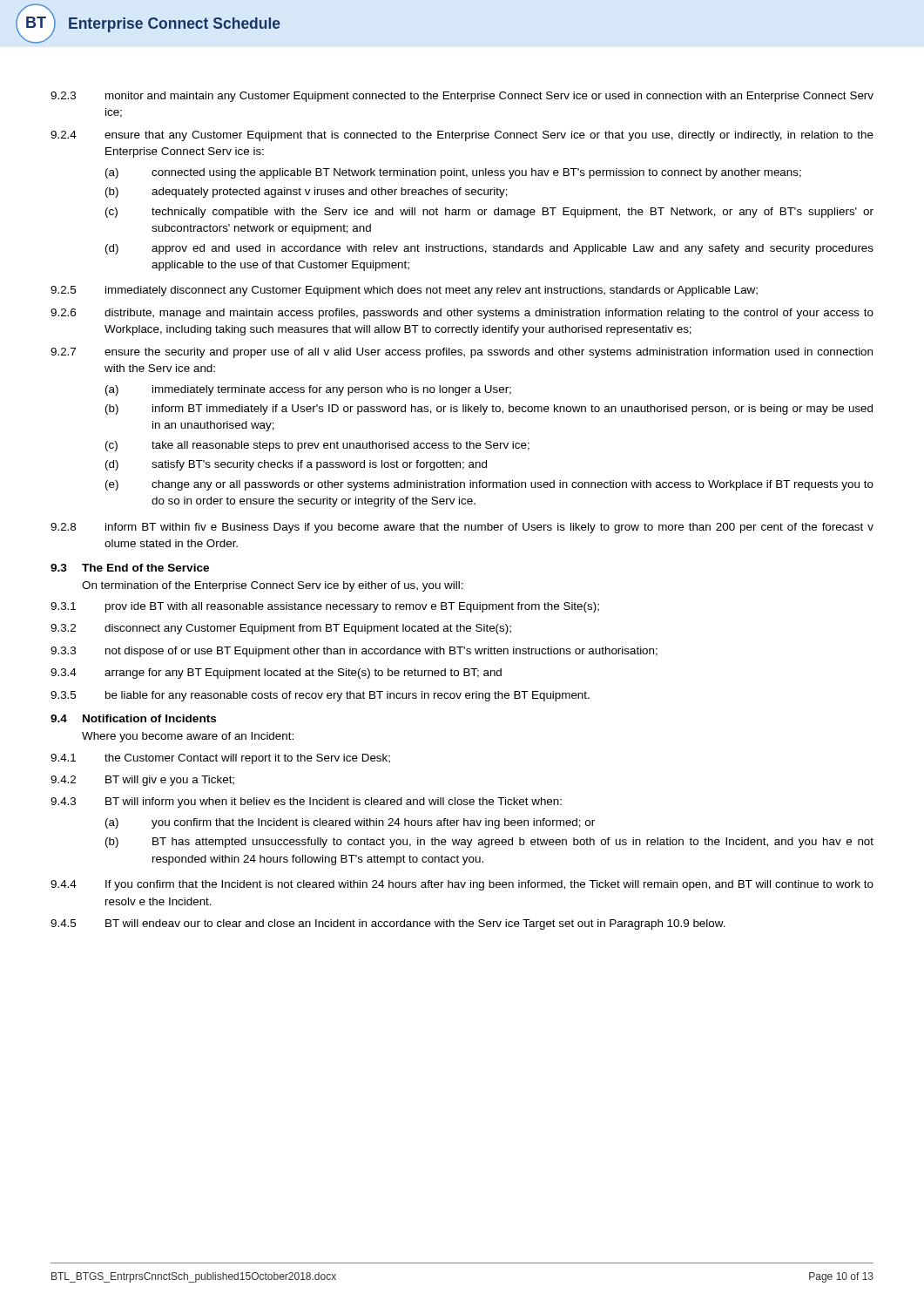This screenshot has width=924, height=1307.
Task: Select the block starting "9.3.4 arrange for"
Action: [462, 673]
